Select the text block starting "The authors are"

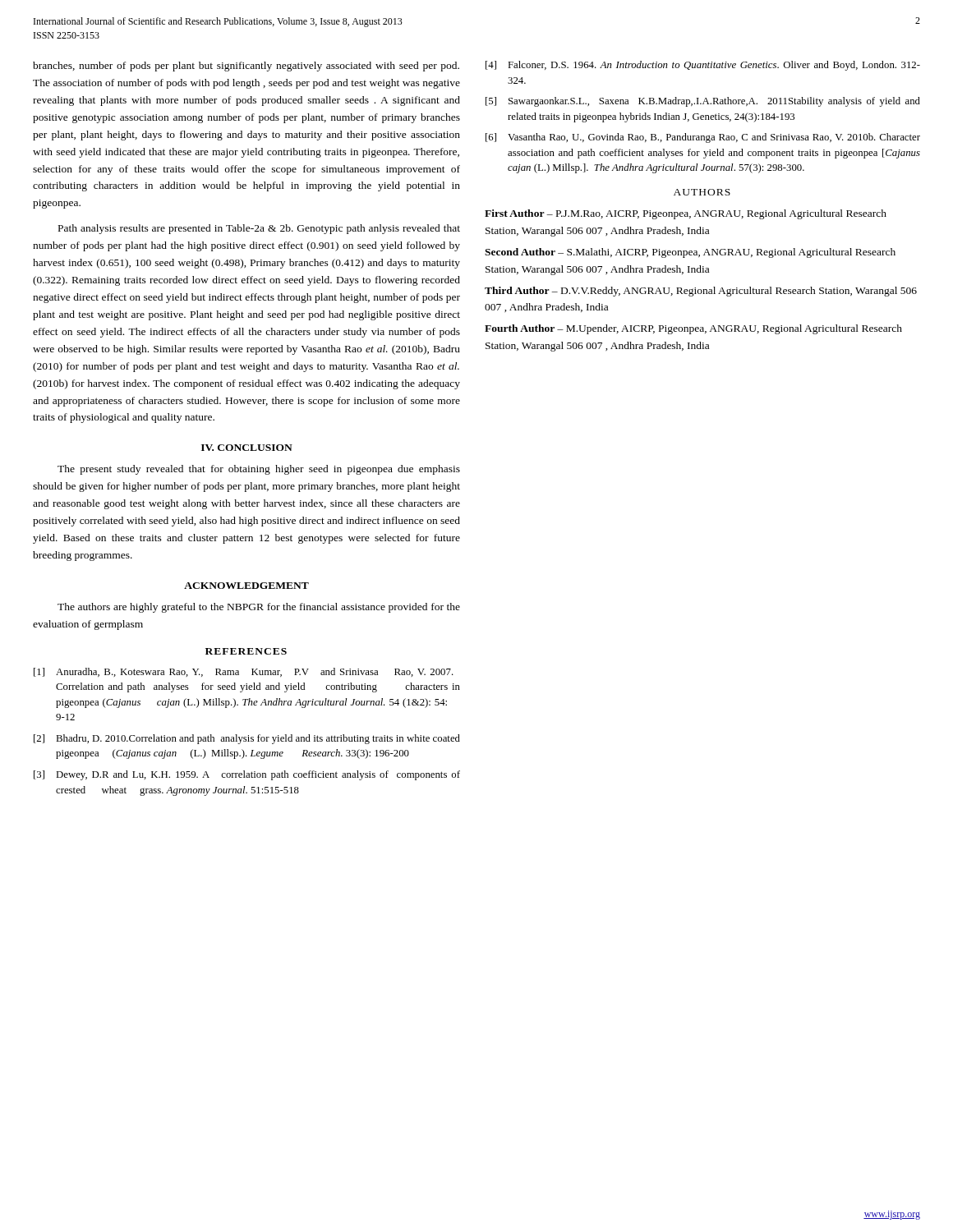pyautogui.click(x=246, y=616)
